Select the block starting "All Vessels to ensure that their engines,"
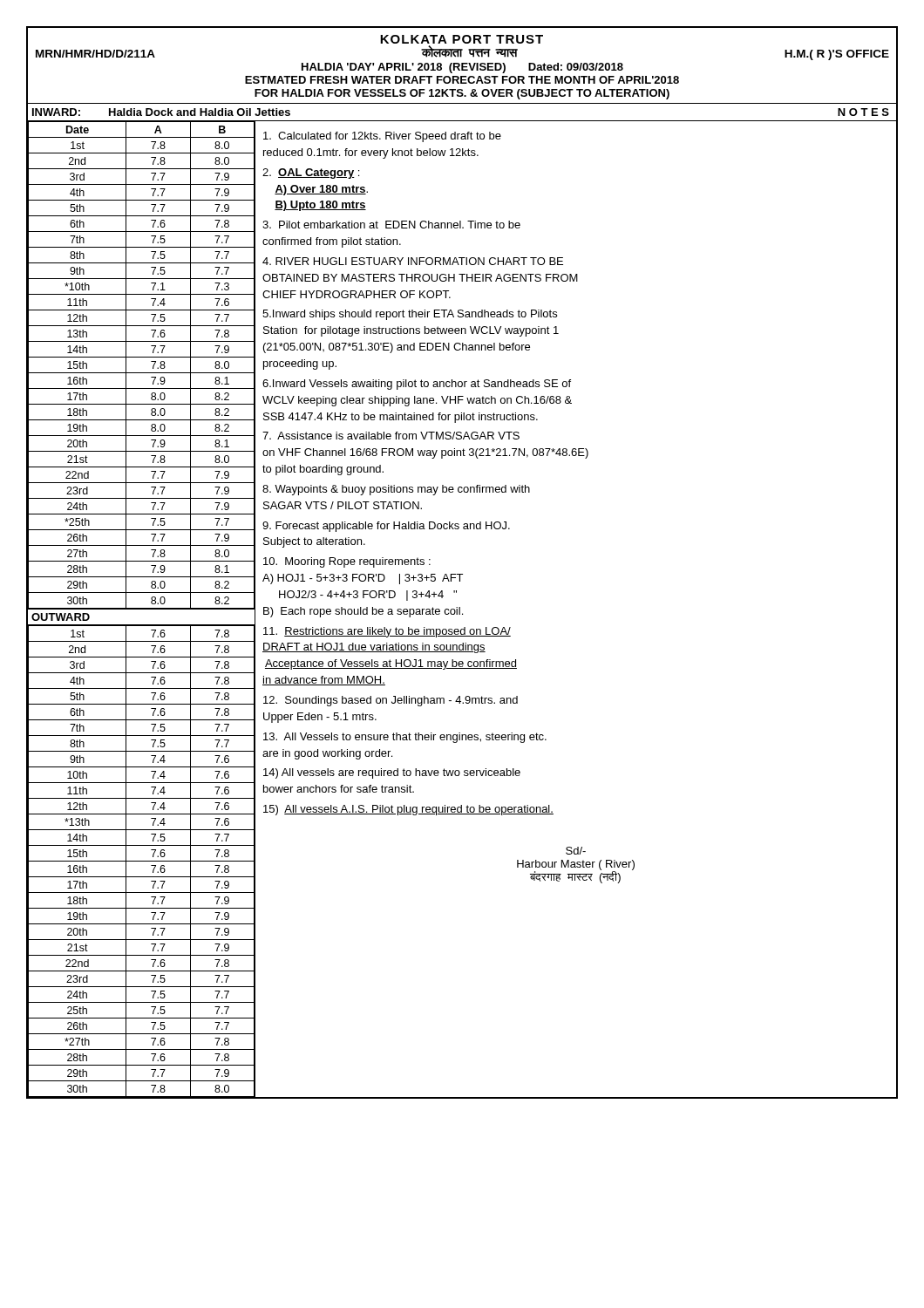This screenshot has width=924, height=1308. (x=405, y=744)
